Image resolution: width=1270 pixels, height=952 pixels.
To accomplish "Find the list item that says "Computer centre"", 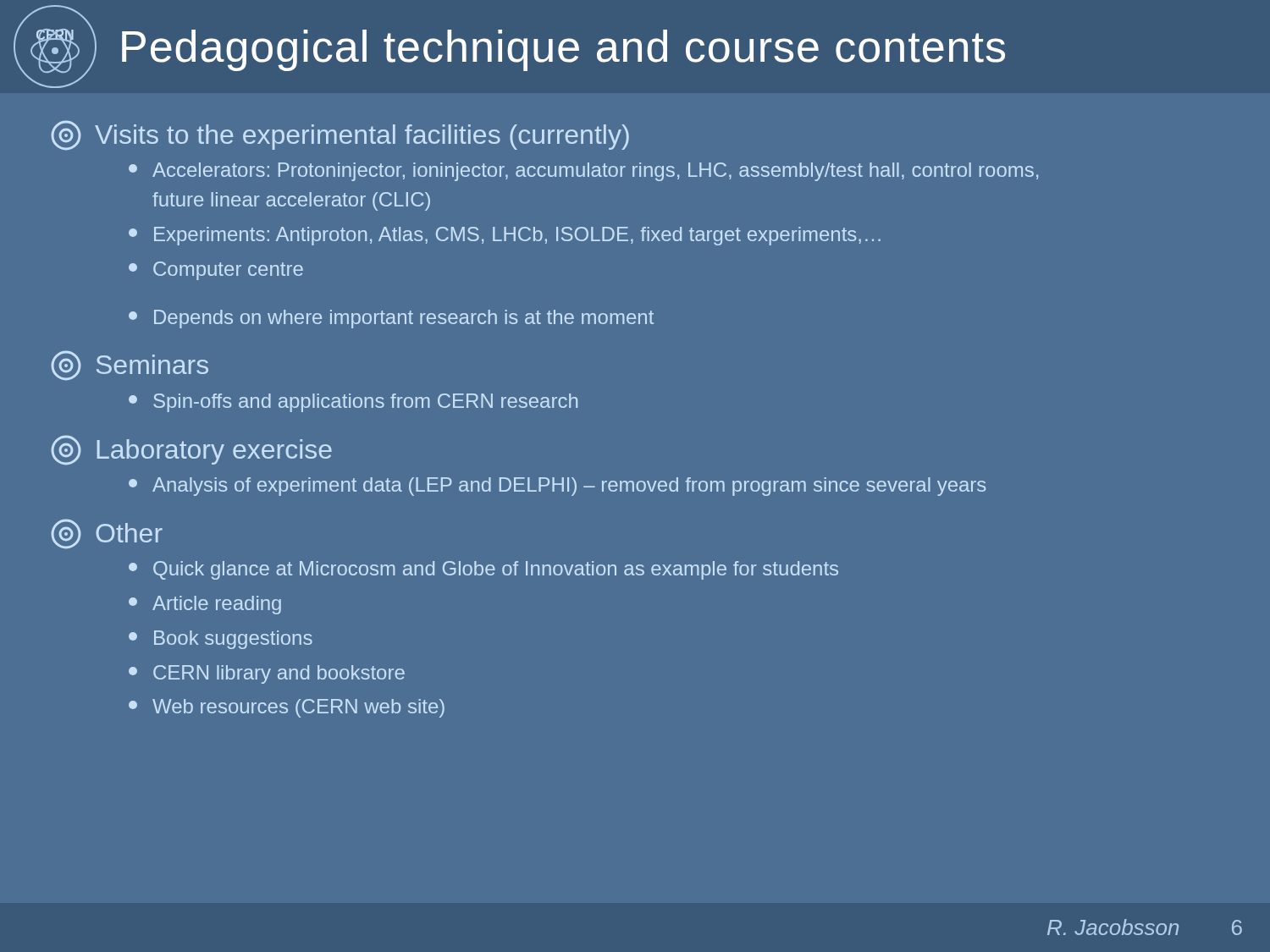I will (216, 269).
